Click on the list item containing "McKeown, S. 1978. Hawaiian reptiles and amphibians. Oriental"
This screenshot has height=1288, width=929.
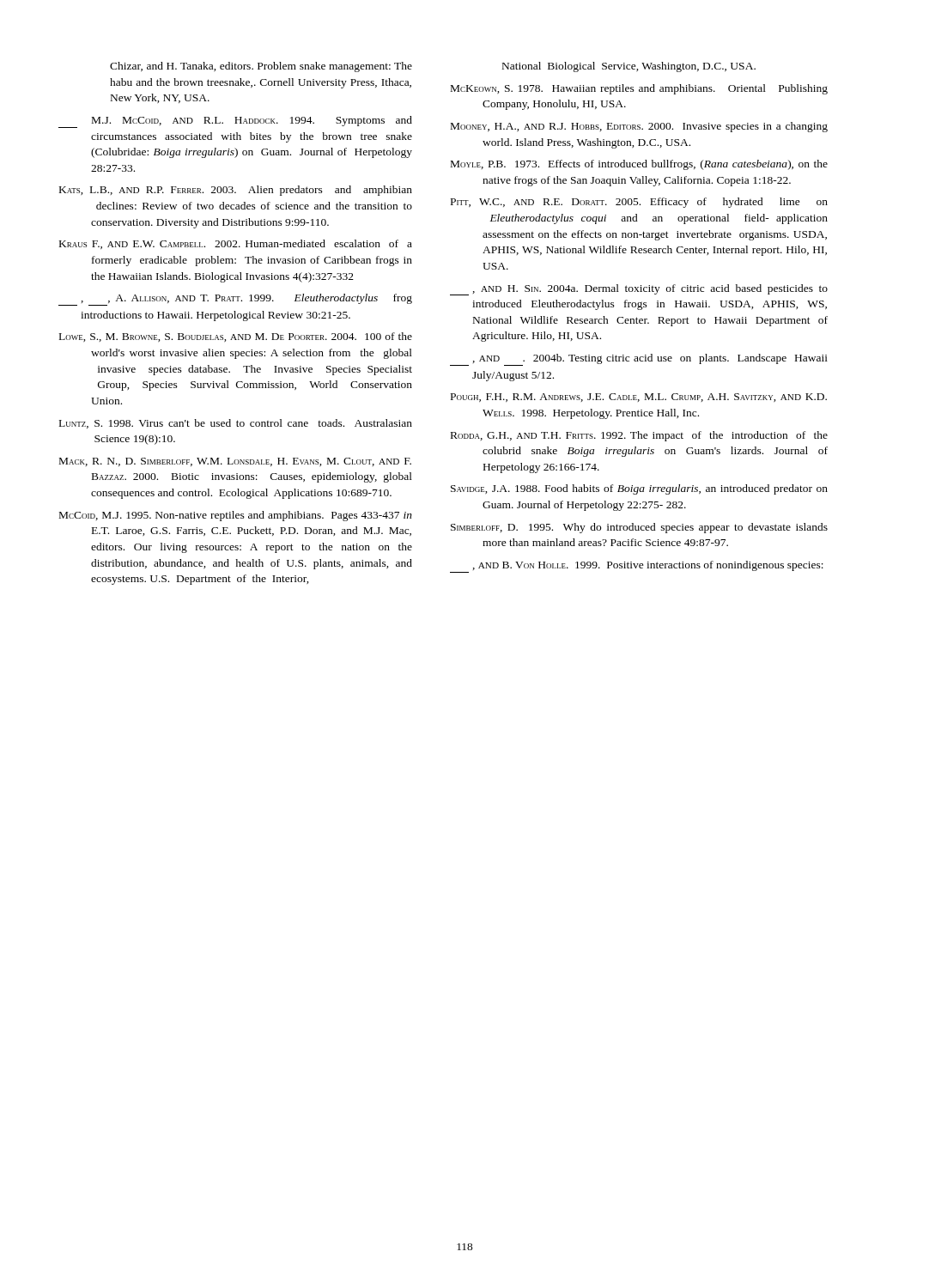[639, 96]
